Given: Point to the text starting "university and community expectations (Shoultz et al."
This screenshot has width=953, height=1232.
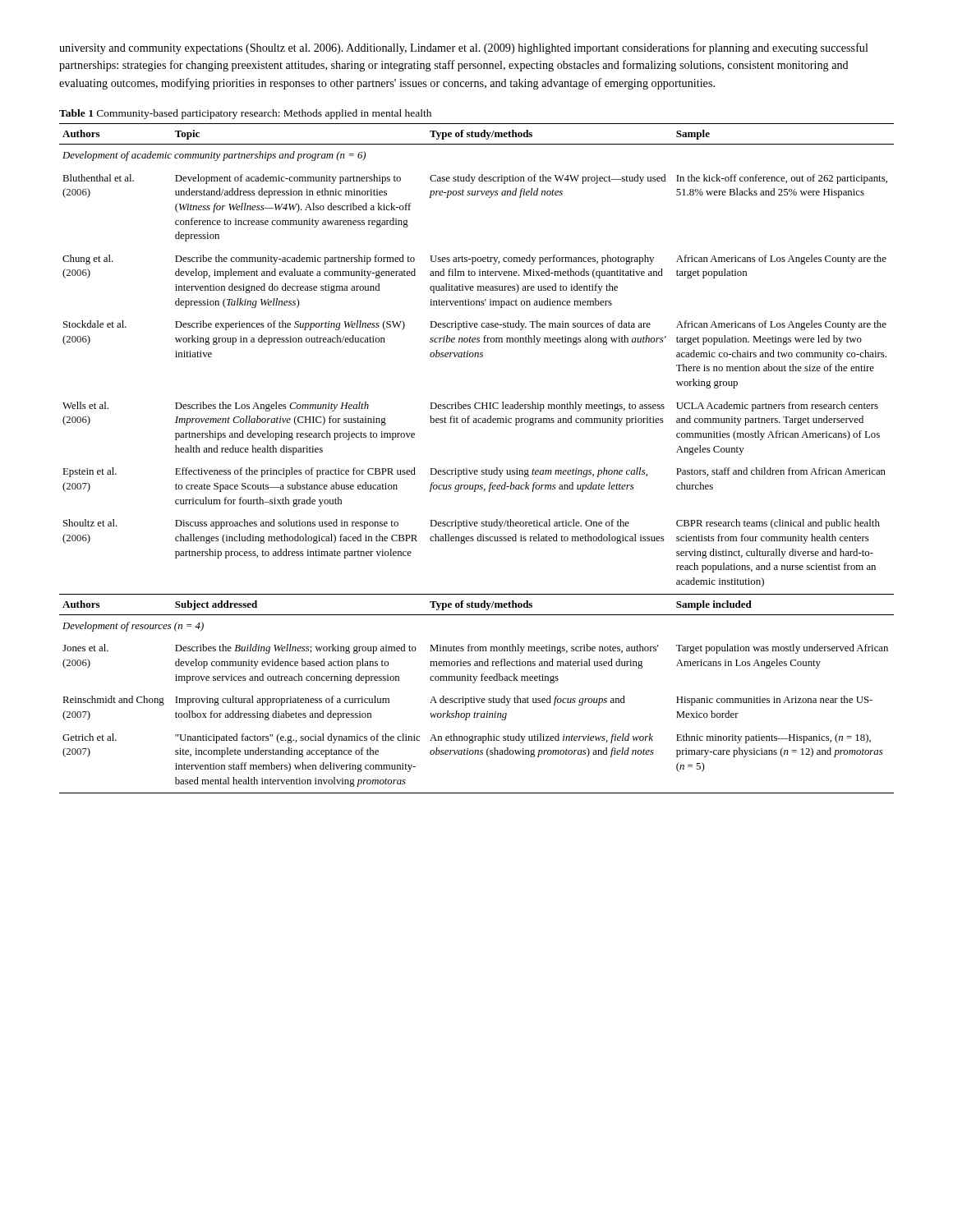Looking at the screenshot, I should (464, 65).
